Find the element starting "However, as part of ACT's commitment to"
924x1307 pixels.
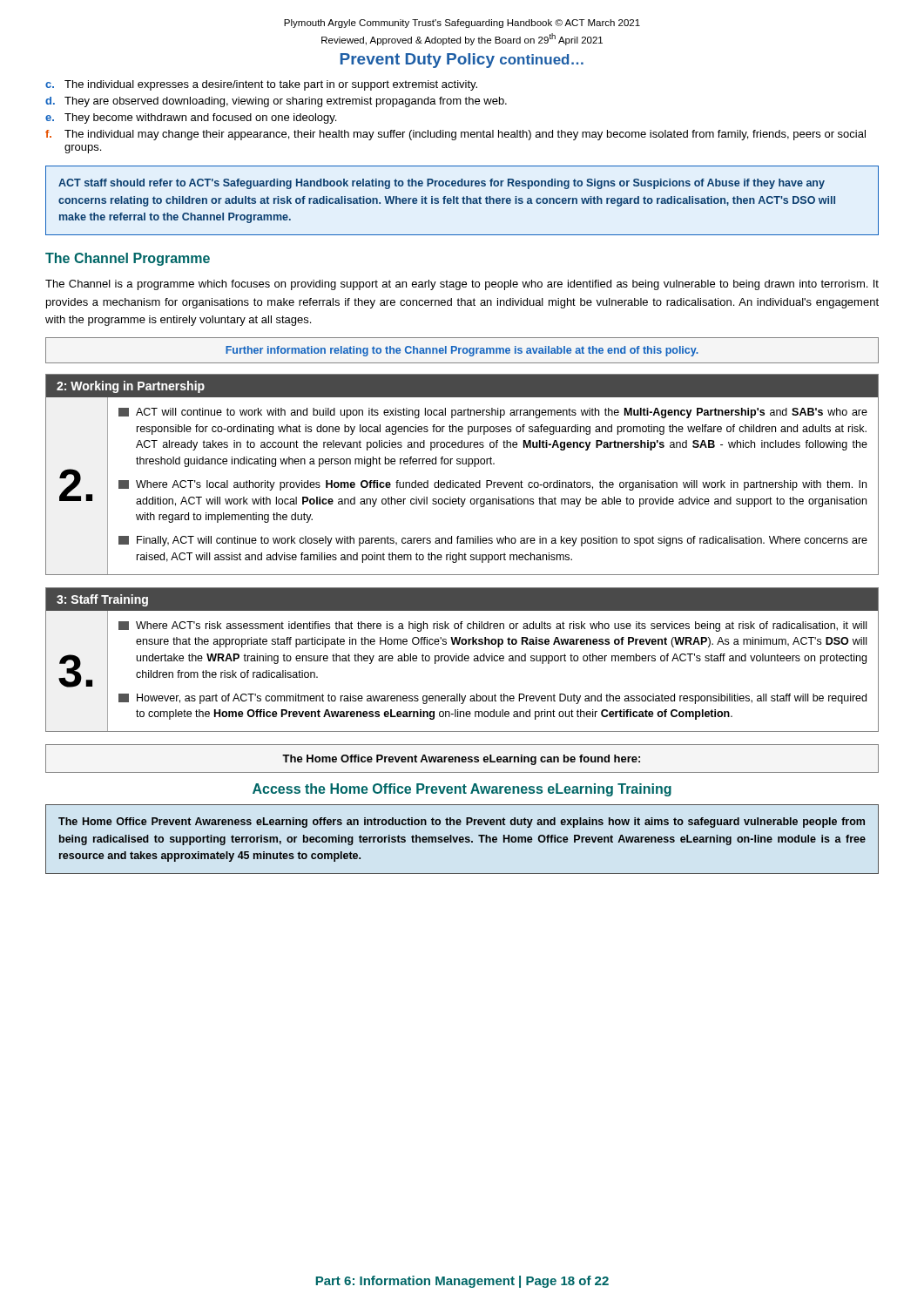pos(493,706)
